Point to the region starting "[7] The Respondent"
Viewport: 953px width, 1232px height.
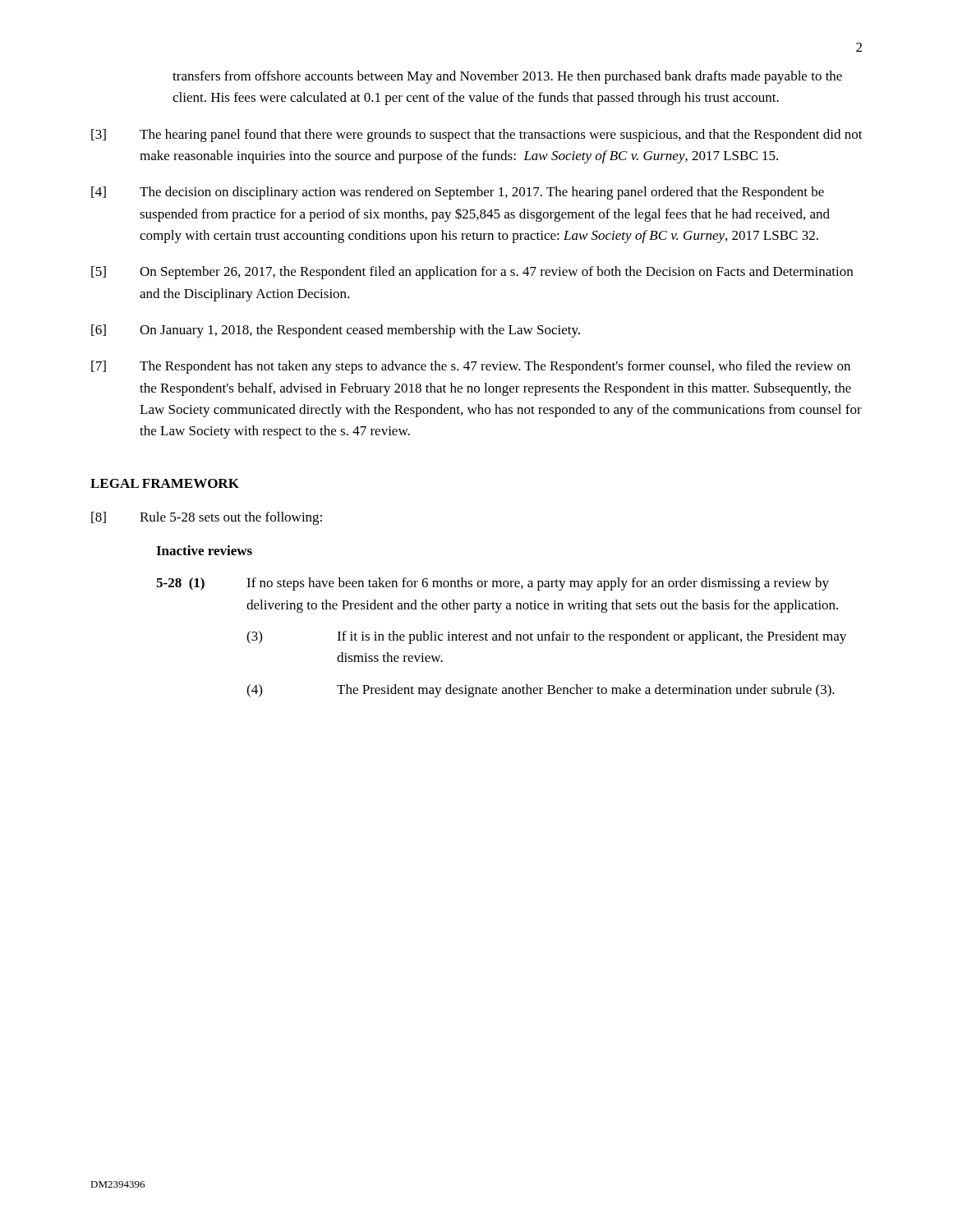(476, 399)
